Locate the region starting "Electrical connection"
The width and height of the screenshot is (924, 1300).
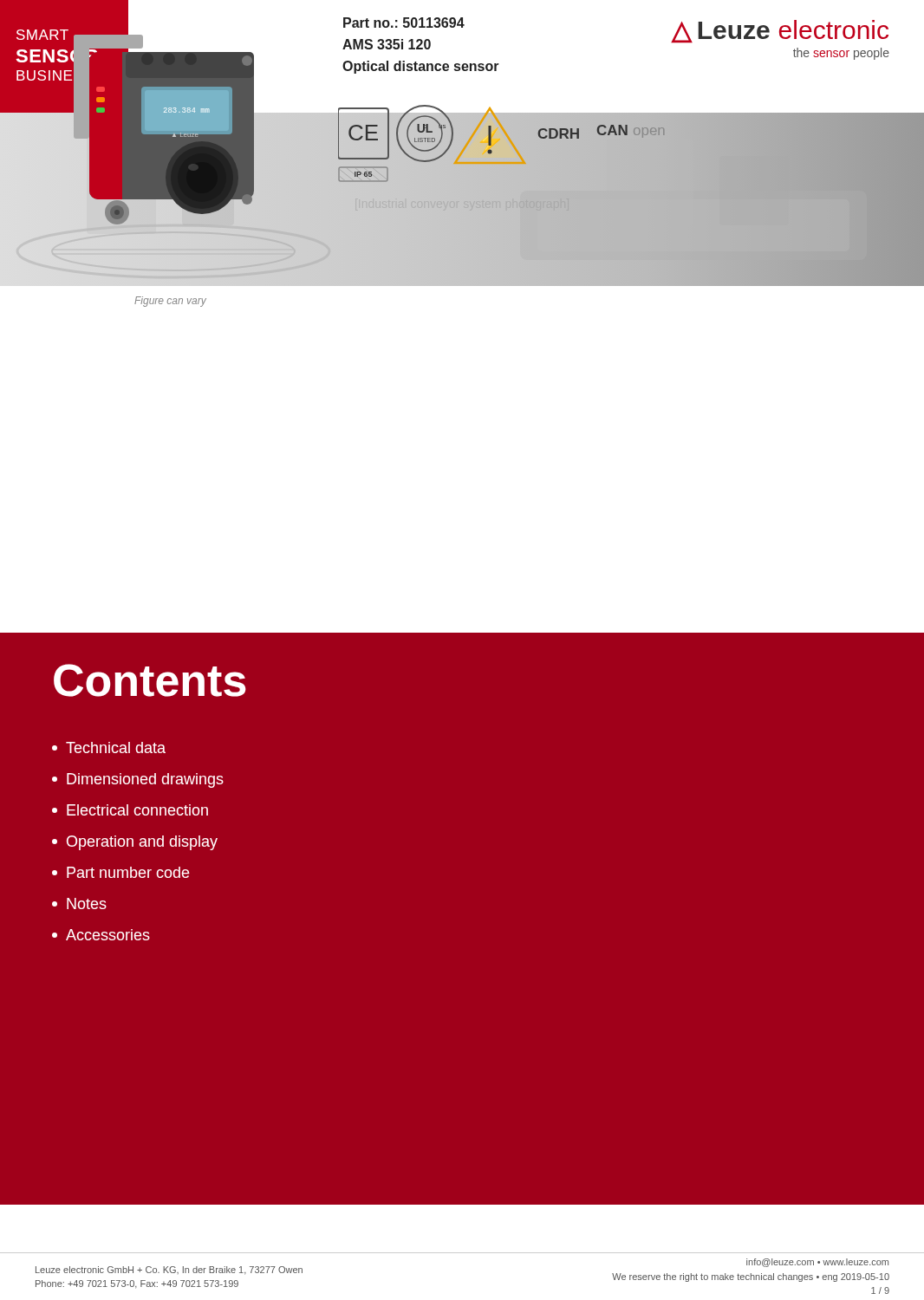coord(131,810)
